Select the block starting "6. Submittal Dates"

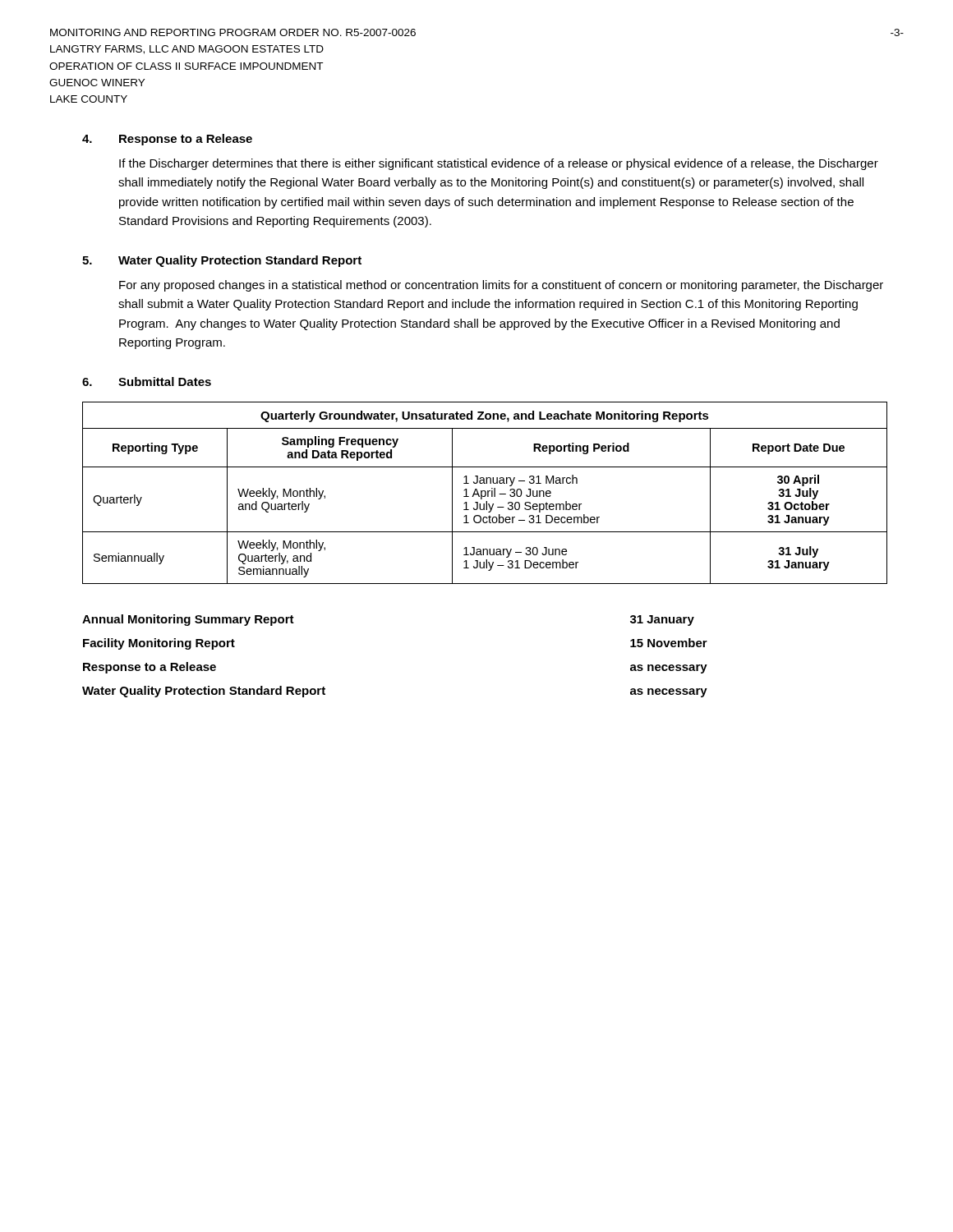point(147,381)
